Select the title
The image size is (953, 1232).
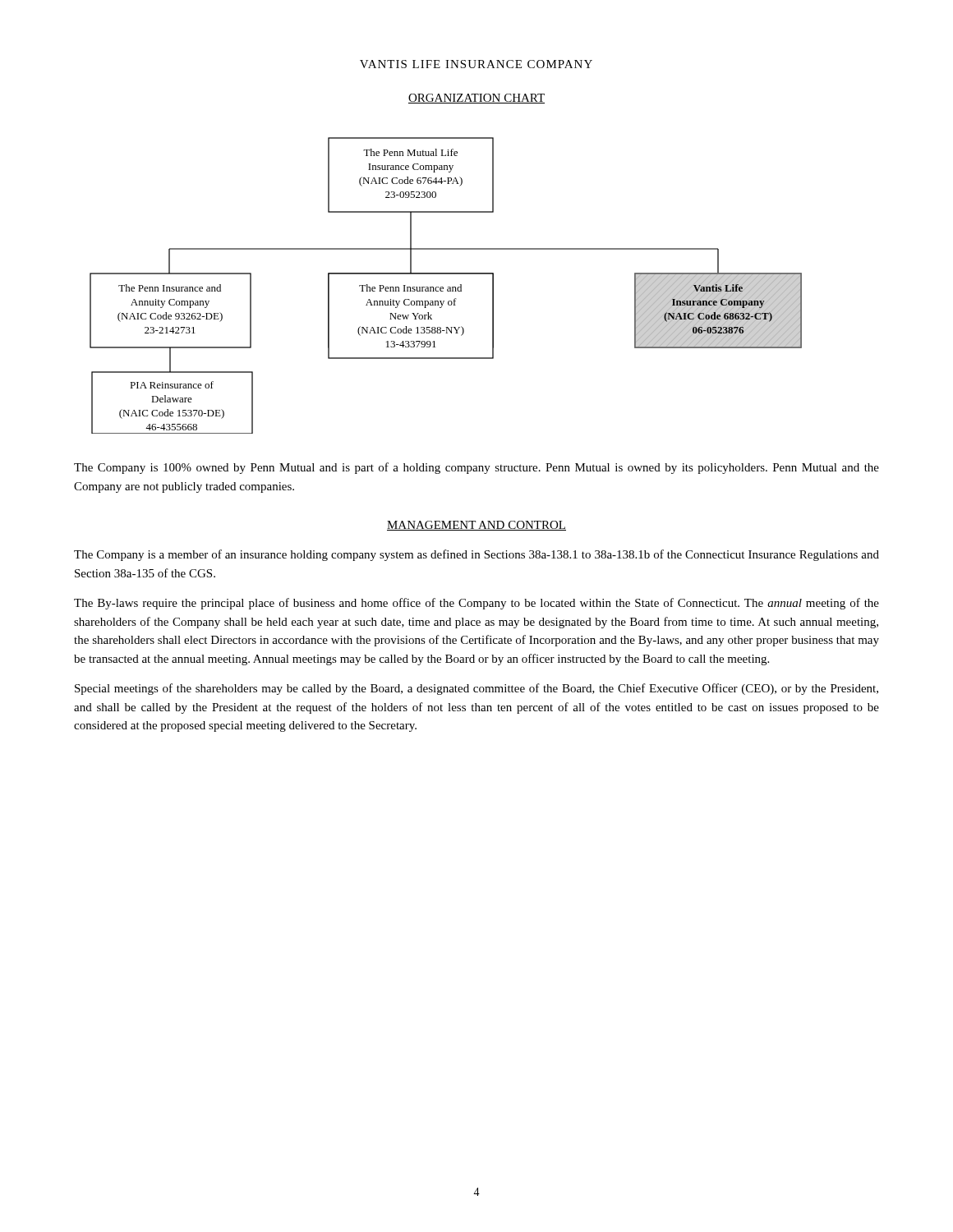tap(476, 64)
